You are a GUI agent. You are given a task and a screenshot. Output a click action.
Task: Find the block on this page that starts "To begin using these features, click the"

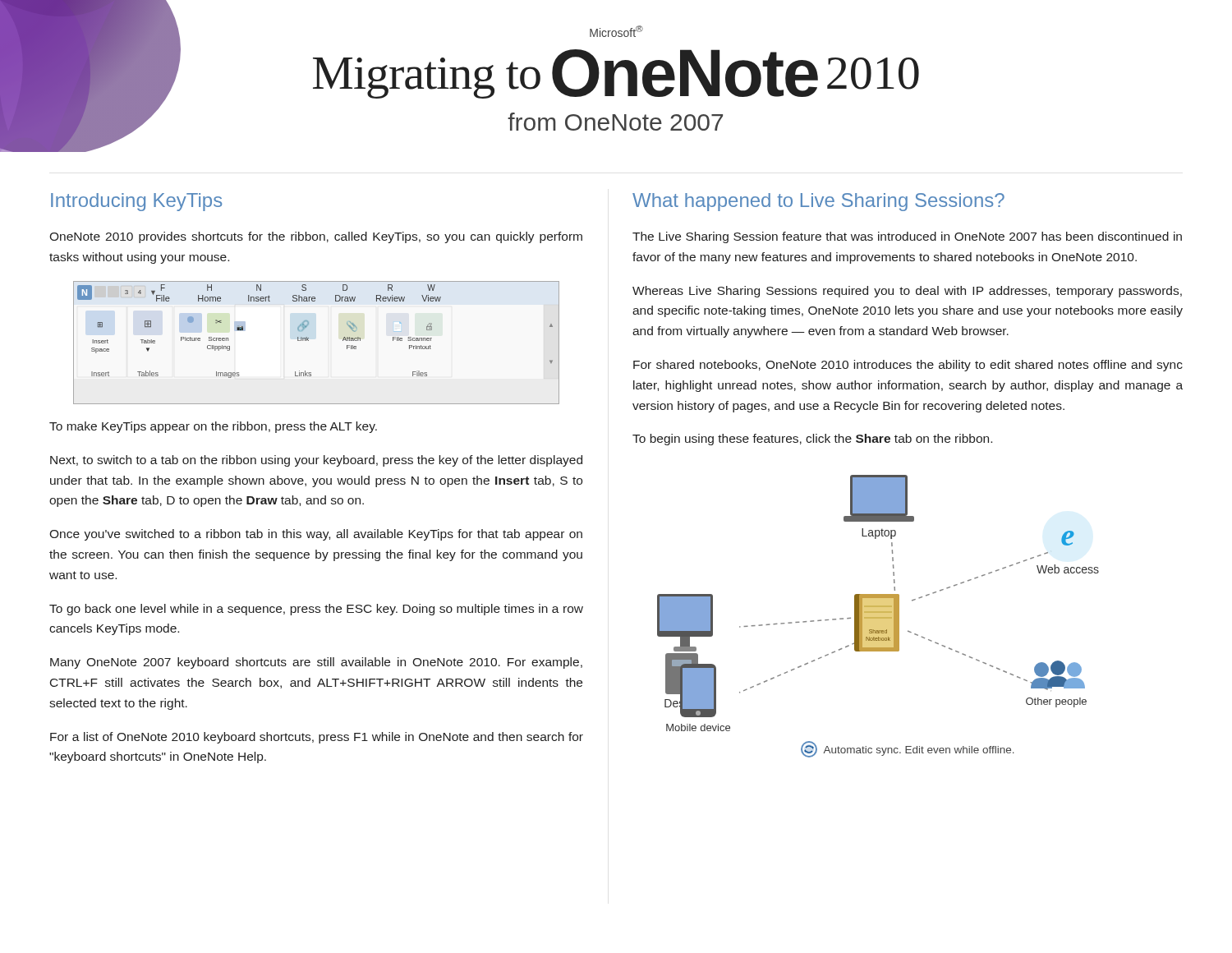coord(908,439)
